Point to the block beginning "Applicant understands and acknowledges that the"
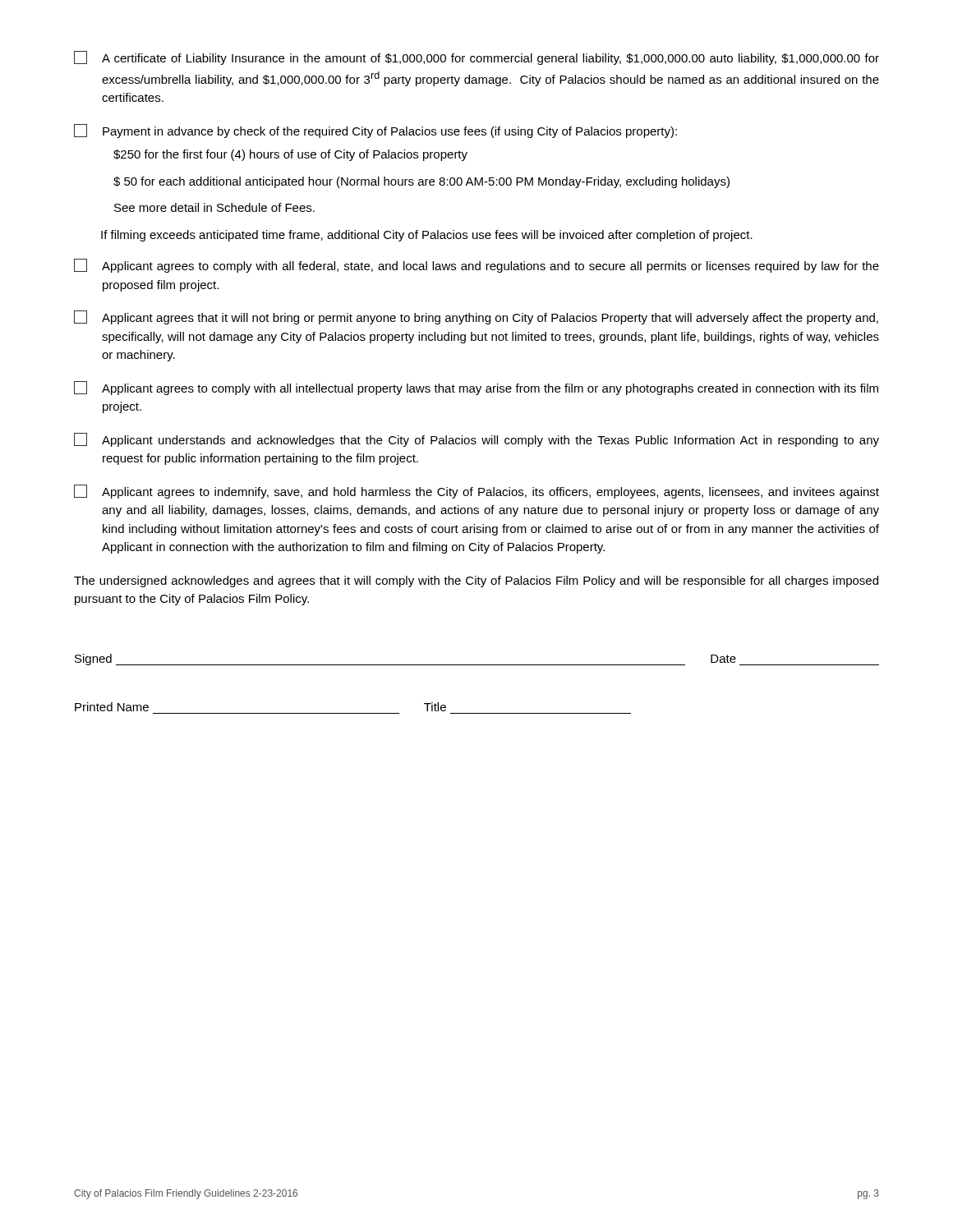Screen dimensions: 1232x953 pyautogui.click(x=476, y=449)
